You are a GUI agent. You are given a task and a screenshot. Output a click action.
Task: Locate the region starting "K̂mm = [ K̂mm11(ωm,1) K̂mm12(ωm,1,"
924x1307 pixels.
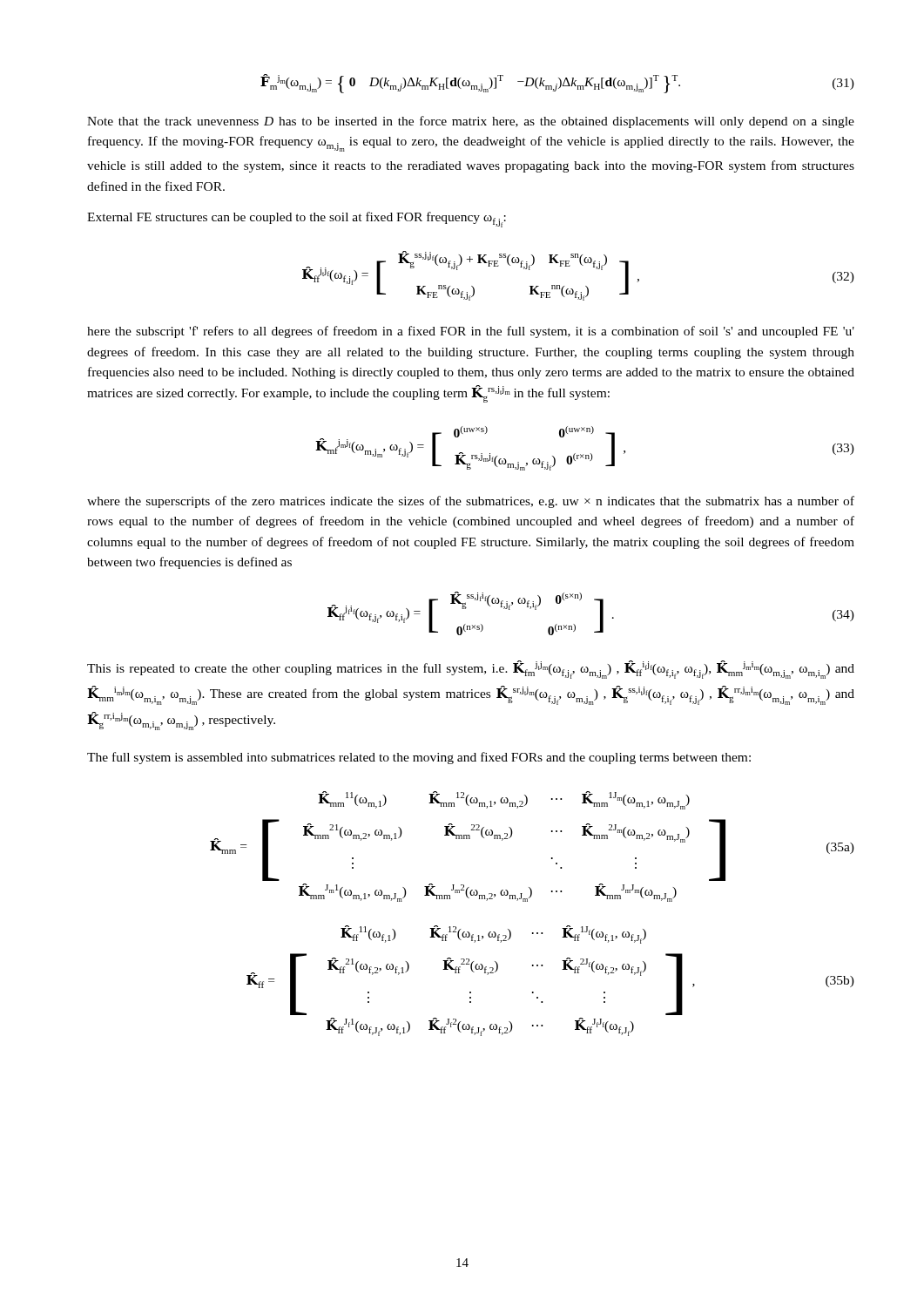(504, 800)
